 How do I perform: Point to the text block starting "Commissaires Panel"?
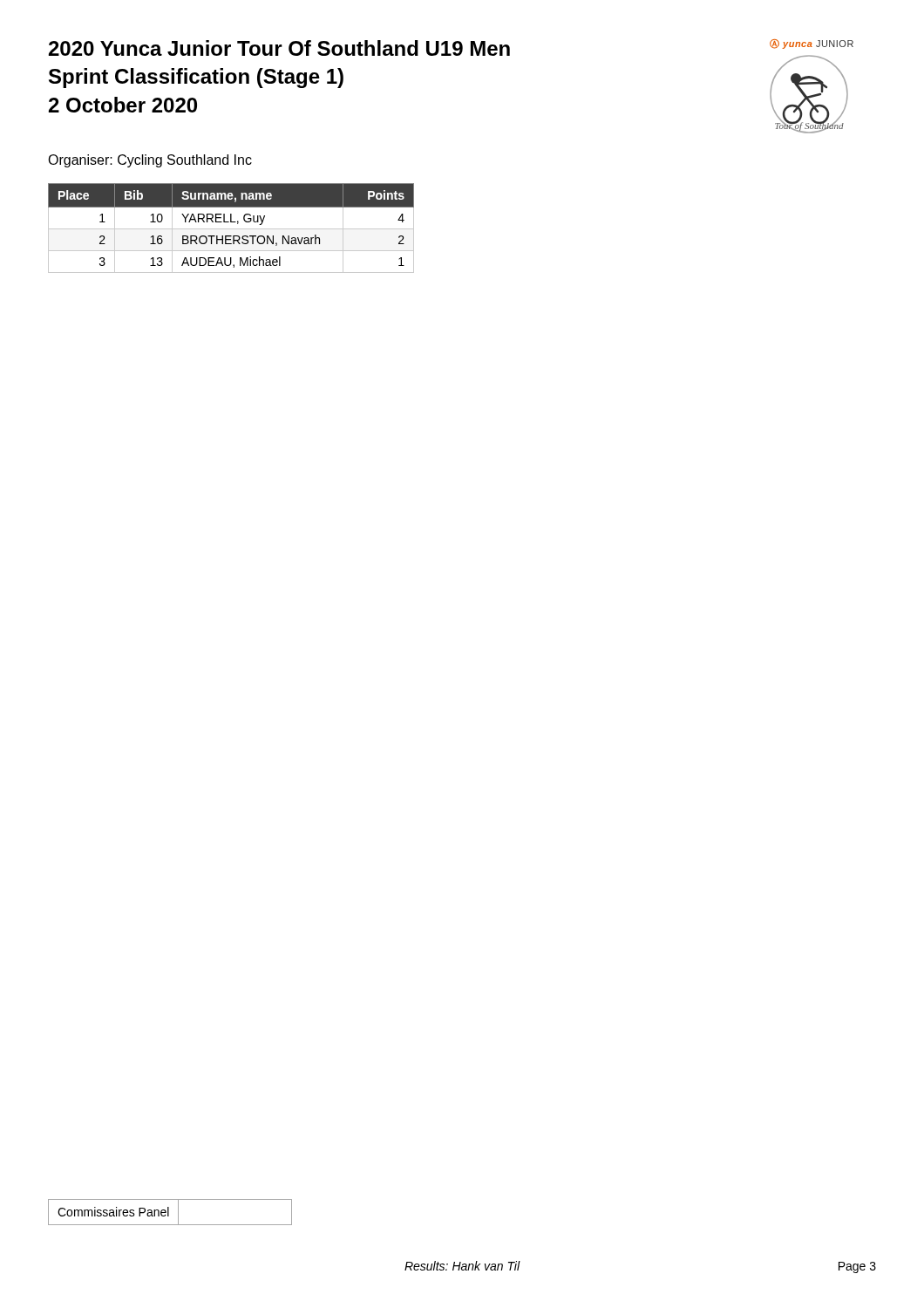pyautogui.click(x=170, y=1212)
